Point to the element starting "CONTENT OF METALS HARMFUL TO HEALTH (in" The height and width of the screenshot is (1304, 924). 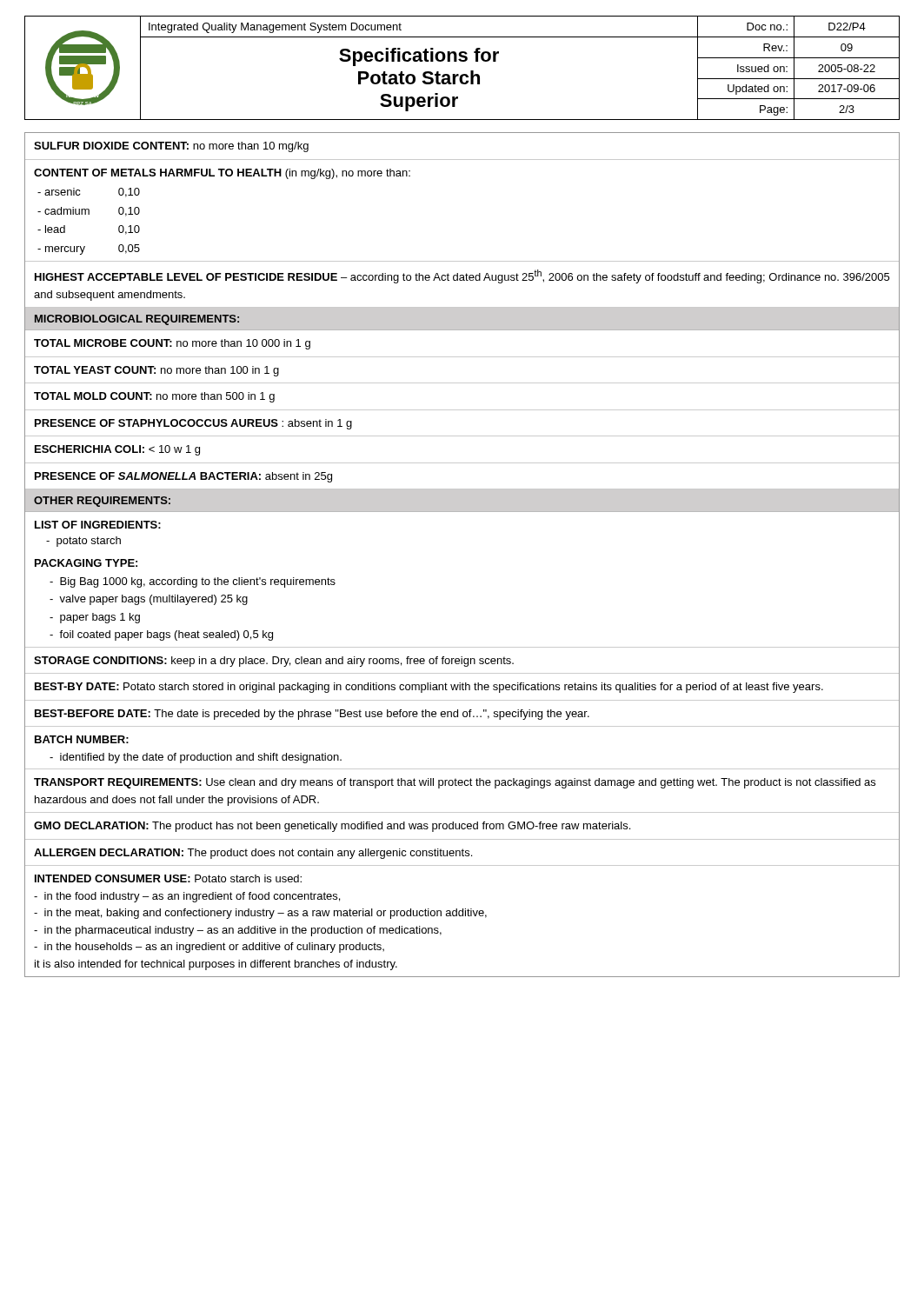pyautogui.click(x=222, y=174)
